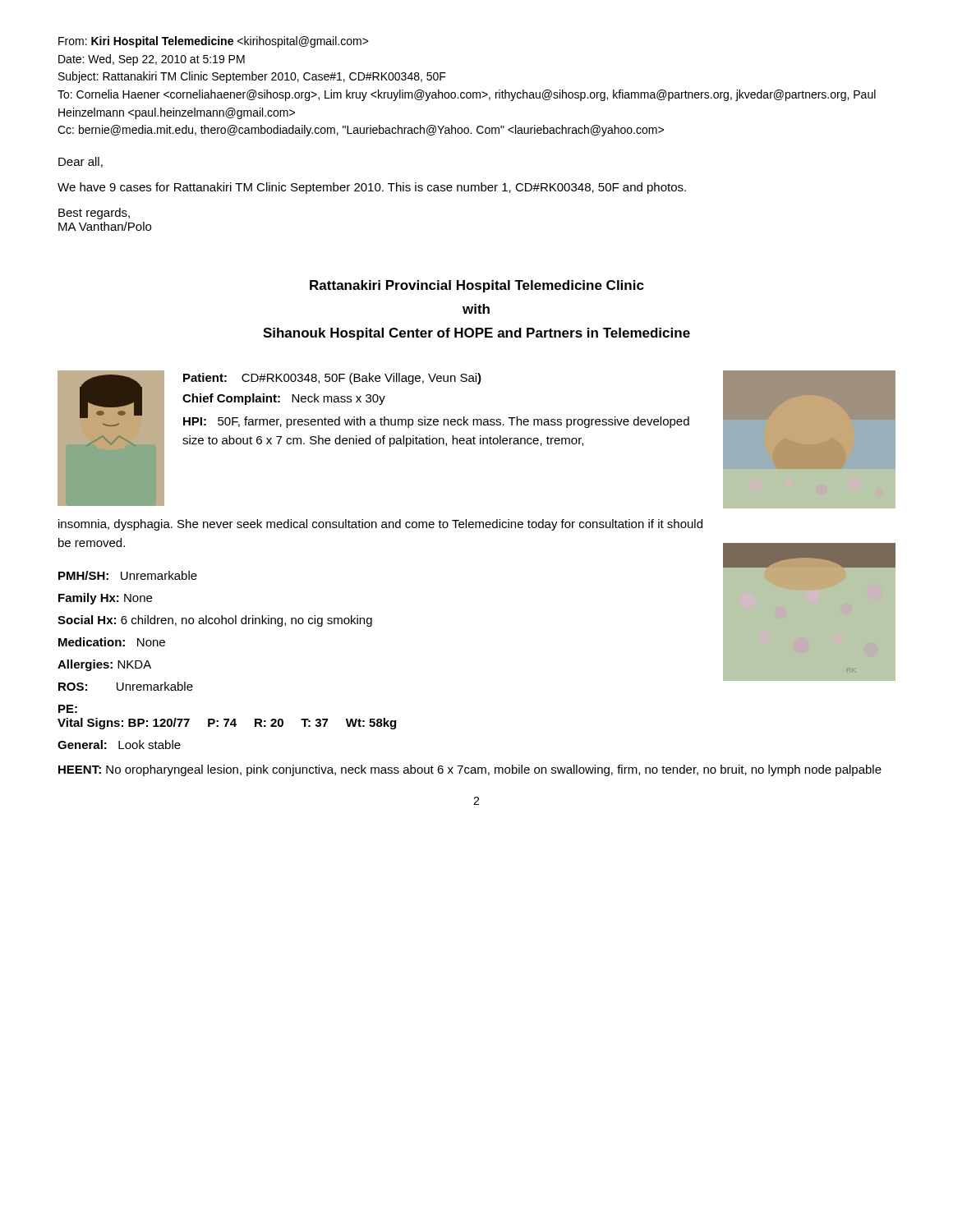Viewport: 953px width, 1232px height.
Task: Point to the block beginning "Social Hx: 6"
Action: [x=215, y=620]
